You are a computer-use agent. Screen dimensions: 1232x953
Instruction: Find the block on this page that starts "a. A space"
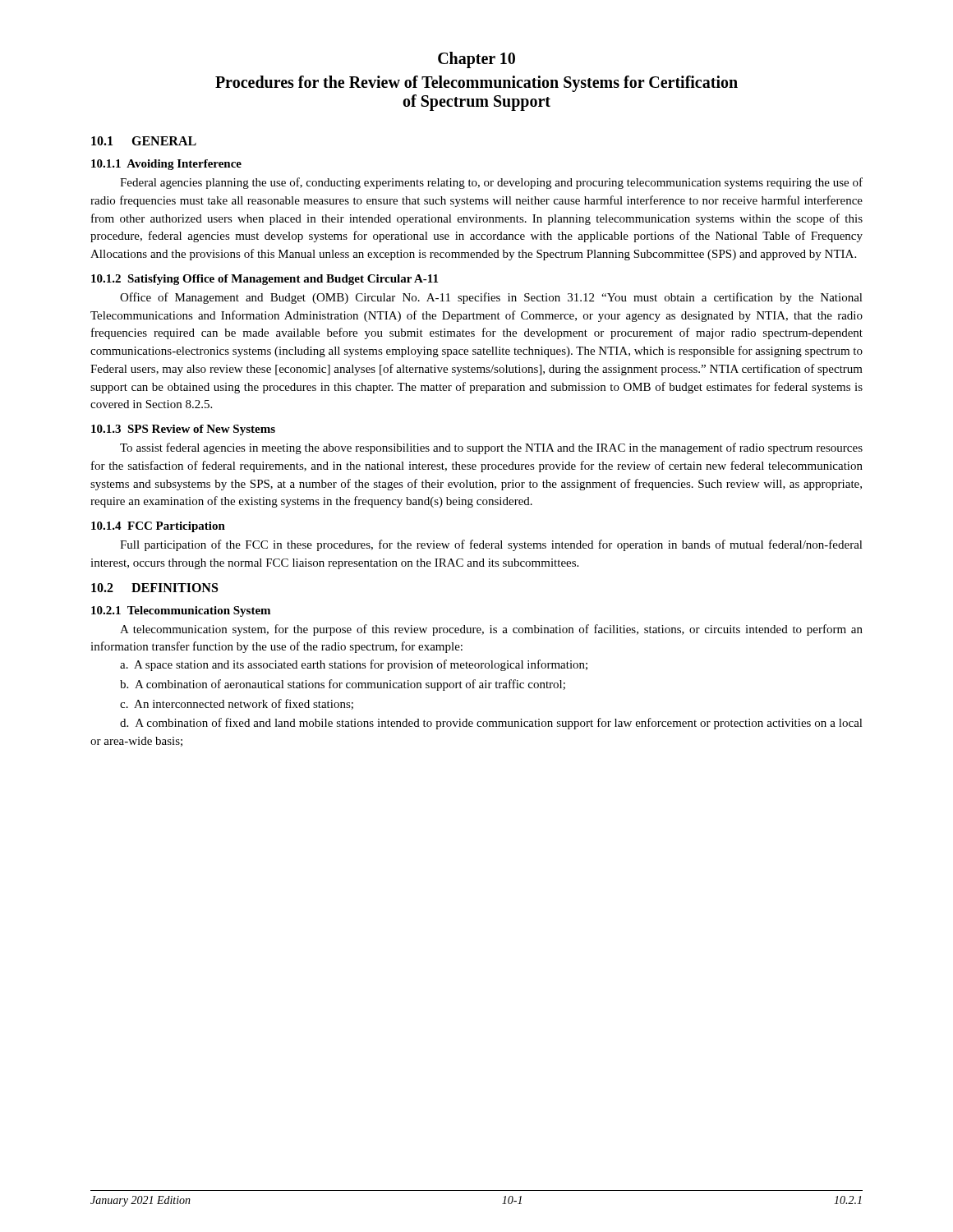(x=354, y=664)
